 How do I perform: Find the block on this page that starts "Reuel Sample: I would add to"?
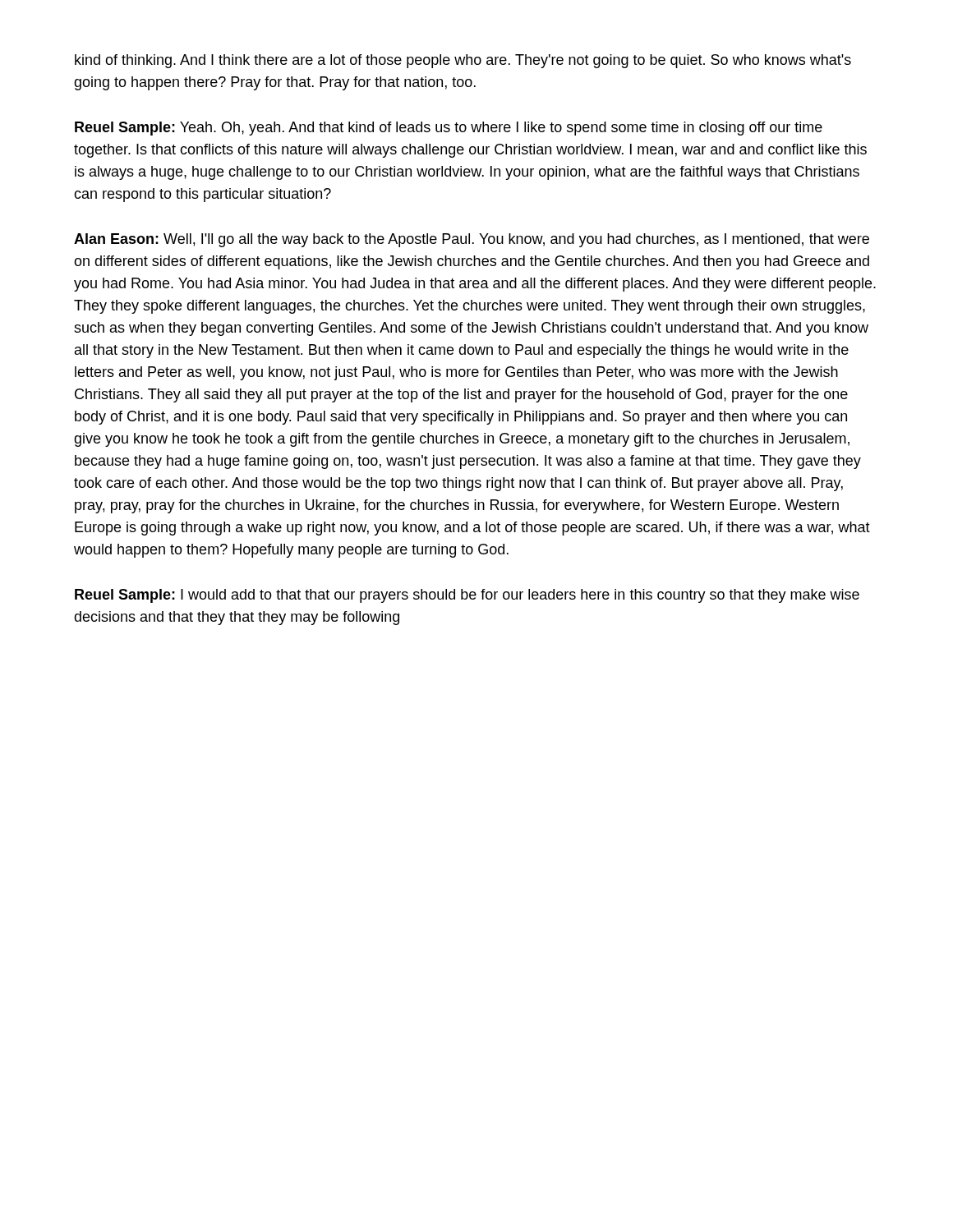[467, 606]
